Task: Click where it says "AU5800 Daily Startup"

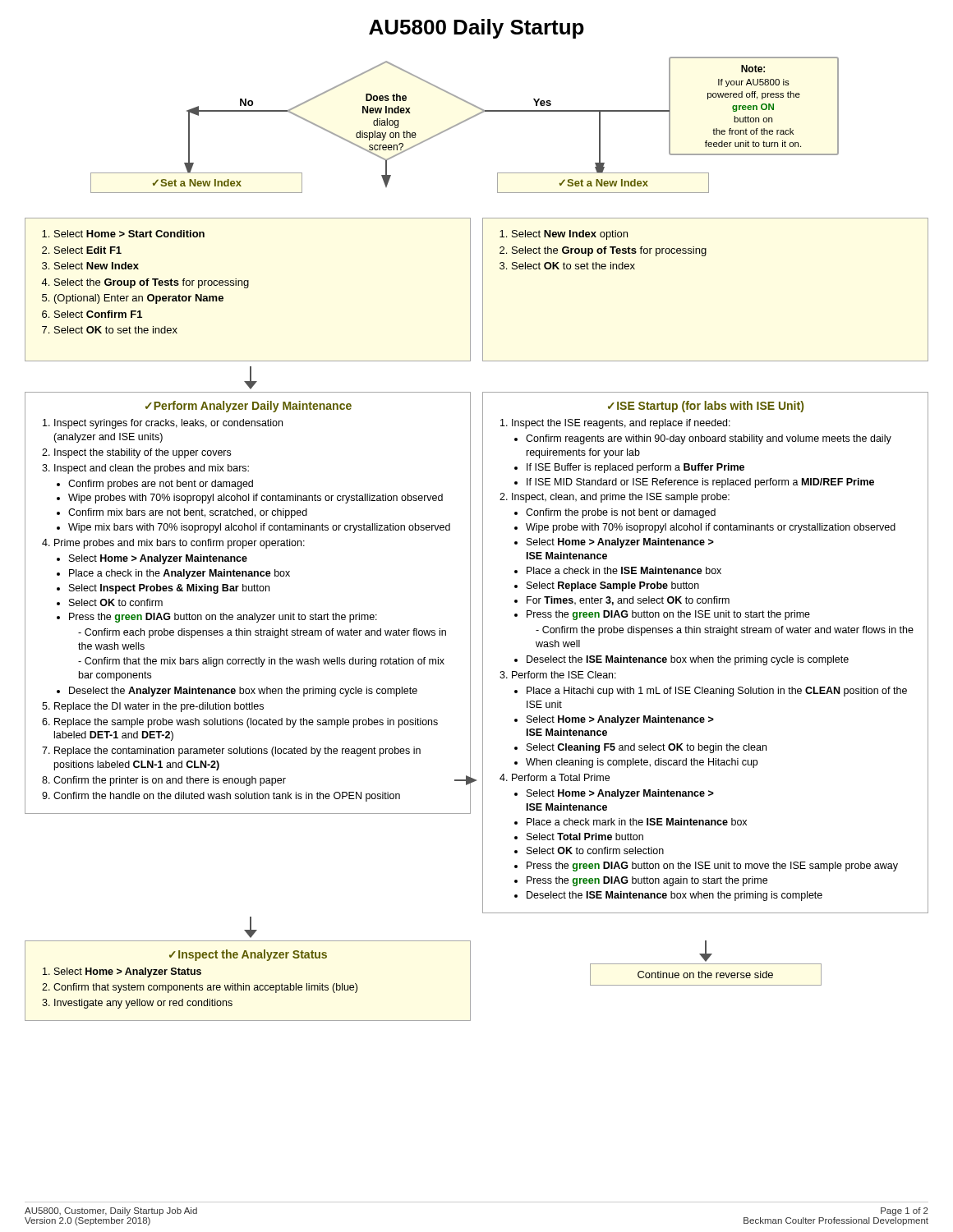Action: 476,27
